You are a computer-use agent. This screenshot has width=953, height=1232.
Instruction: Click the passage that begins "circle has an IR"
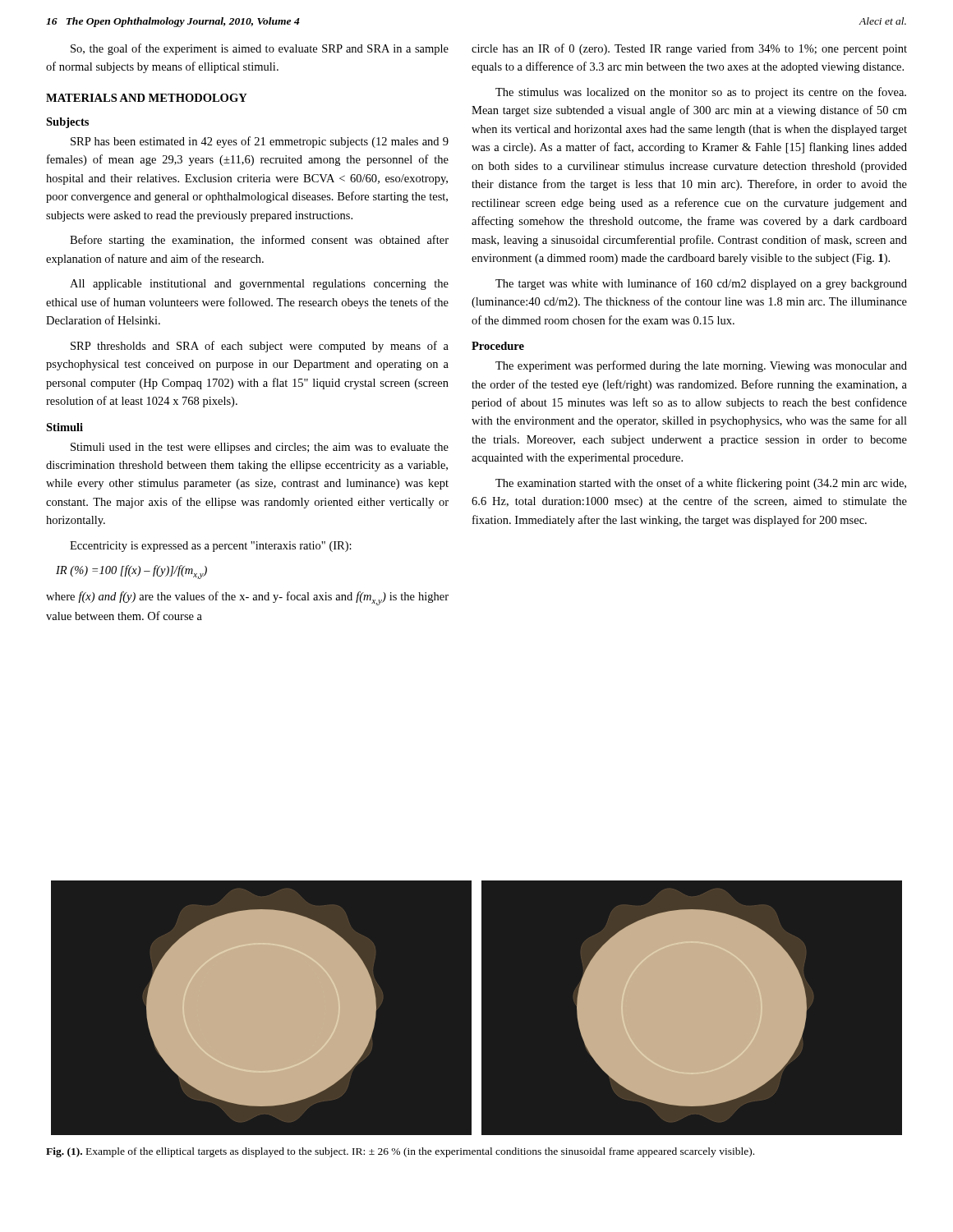coord(689,184)
